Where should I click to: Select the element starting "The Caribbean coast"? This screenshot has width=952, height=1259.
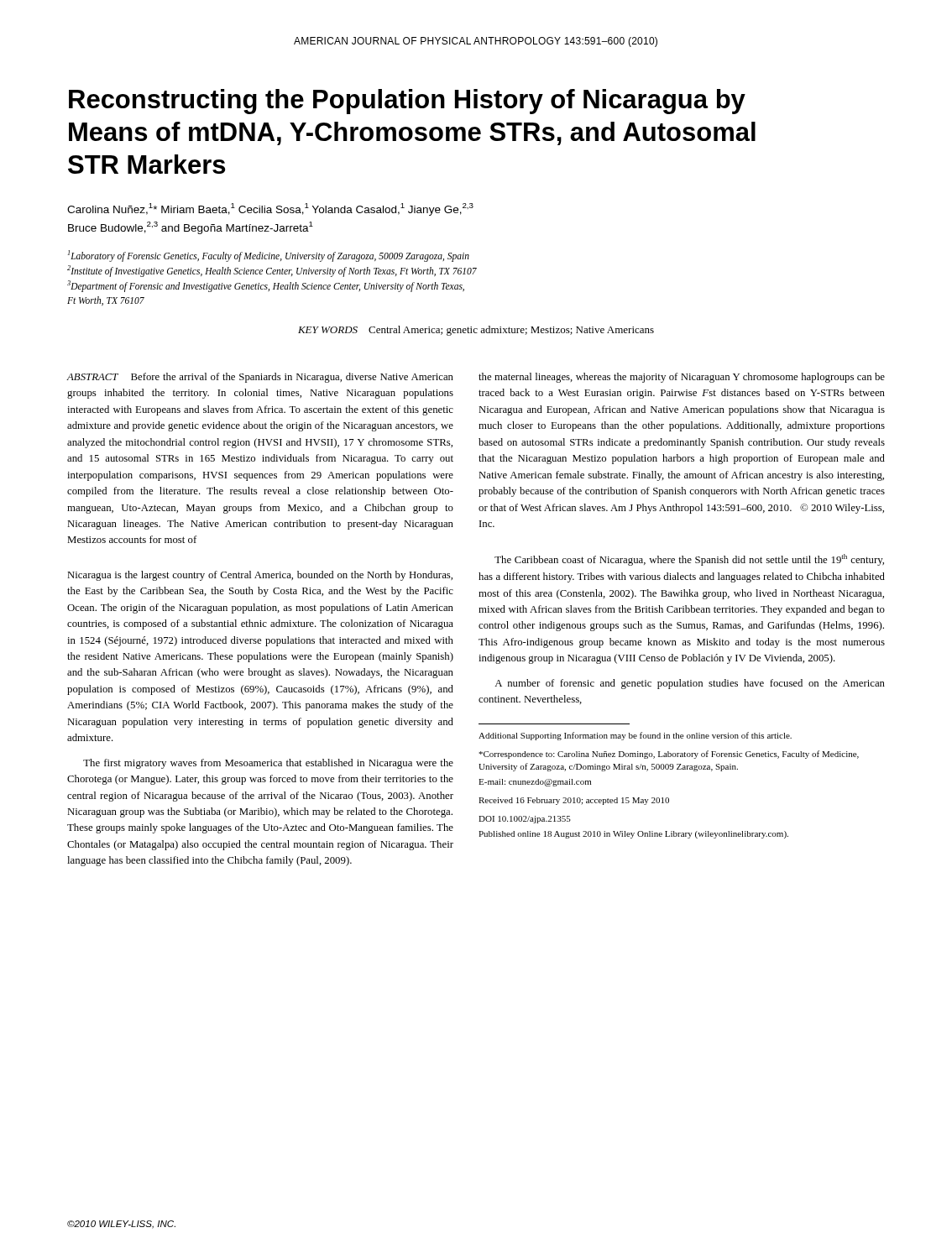[682, 630]
